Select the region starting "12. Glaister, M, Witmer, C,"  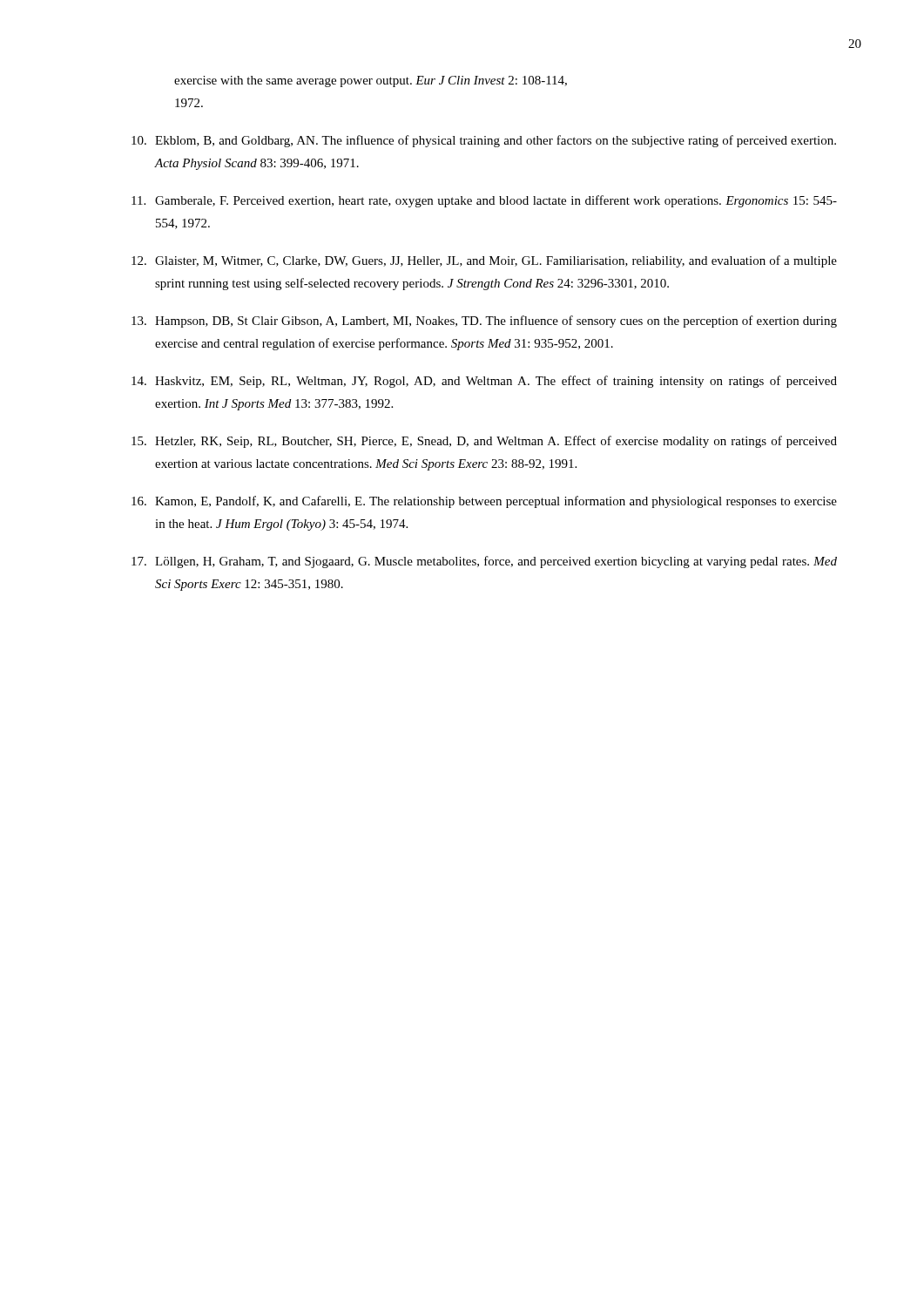click(484, 272)
